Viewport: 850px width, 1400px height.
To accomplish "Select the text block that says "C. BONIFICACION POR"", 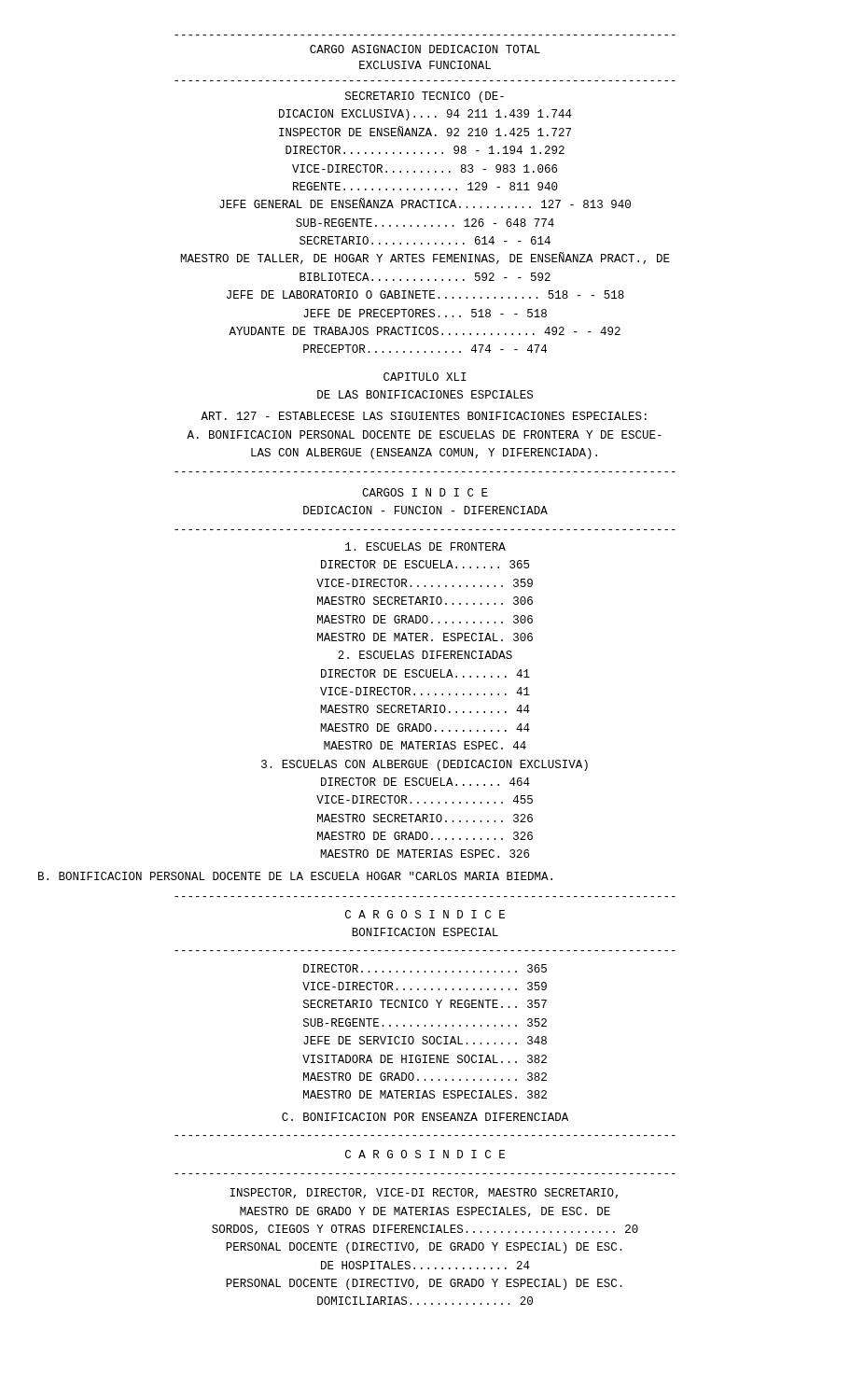I will pos(425,1127).
